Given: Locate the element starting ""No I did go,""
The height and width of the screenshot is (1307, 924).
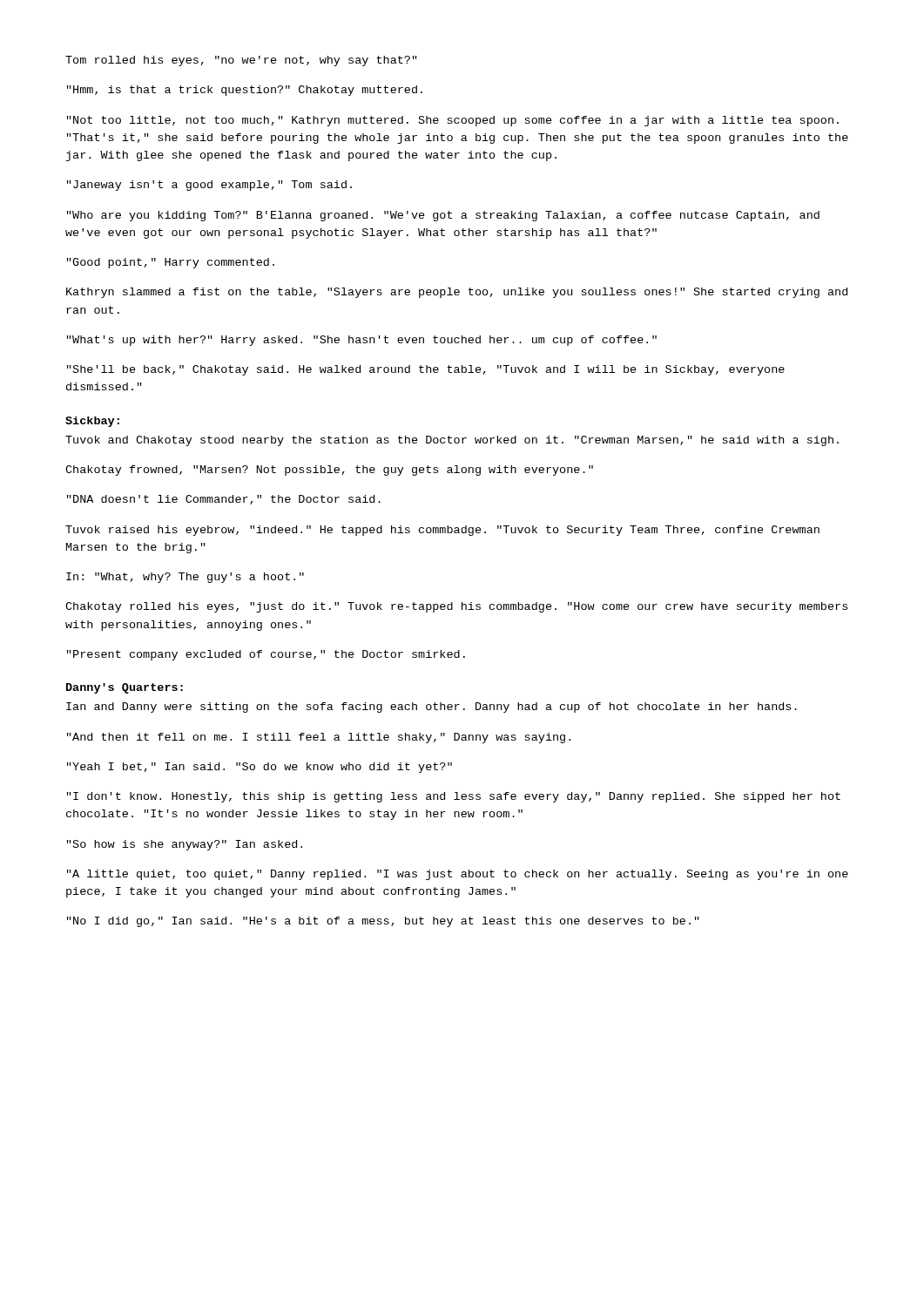Looking at the screenshot, I should [x=383, y=922].
